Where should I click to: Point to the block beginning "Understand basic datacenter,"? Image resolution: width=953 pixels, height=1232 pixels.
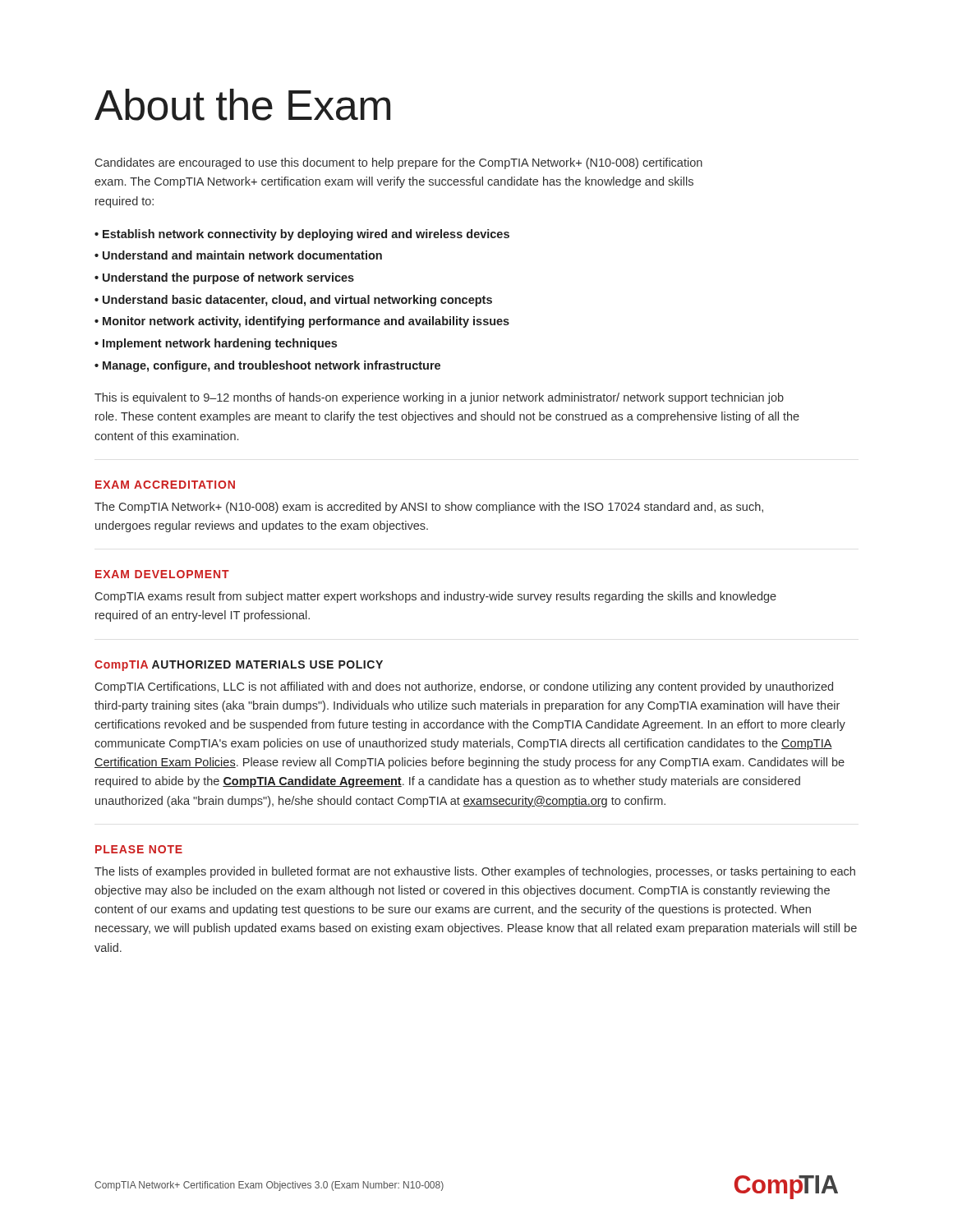[297, 299]
